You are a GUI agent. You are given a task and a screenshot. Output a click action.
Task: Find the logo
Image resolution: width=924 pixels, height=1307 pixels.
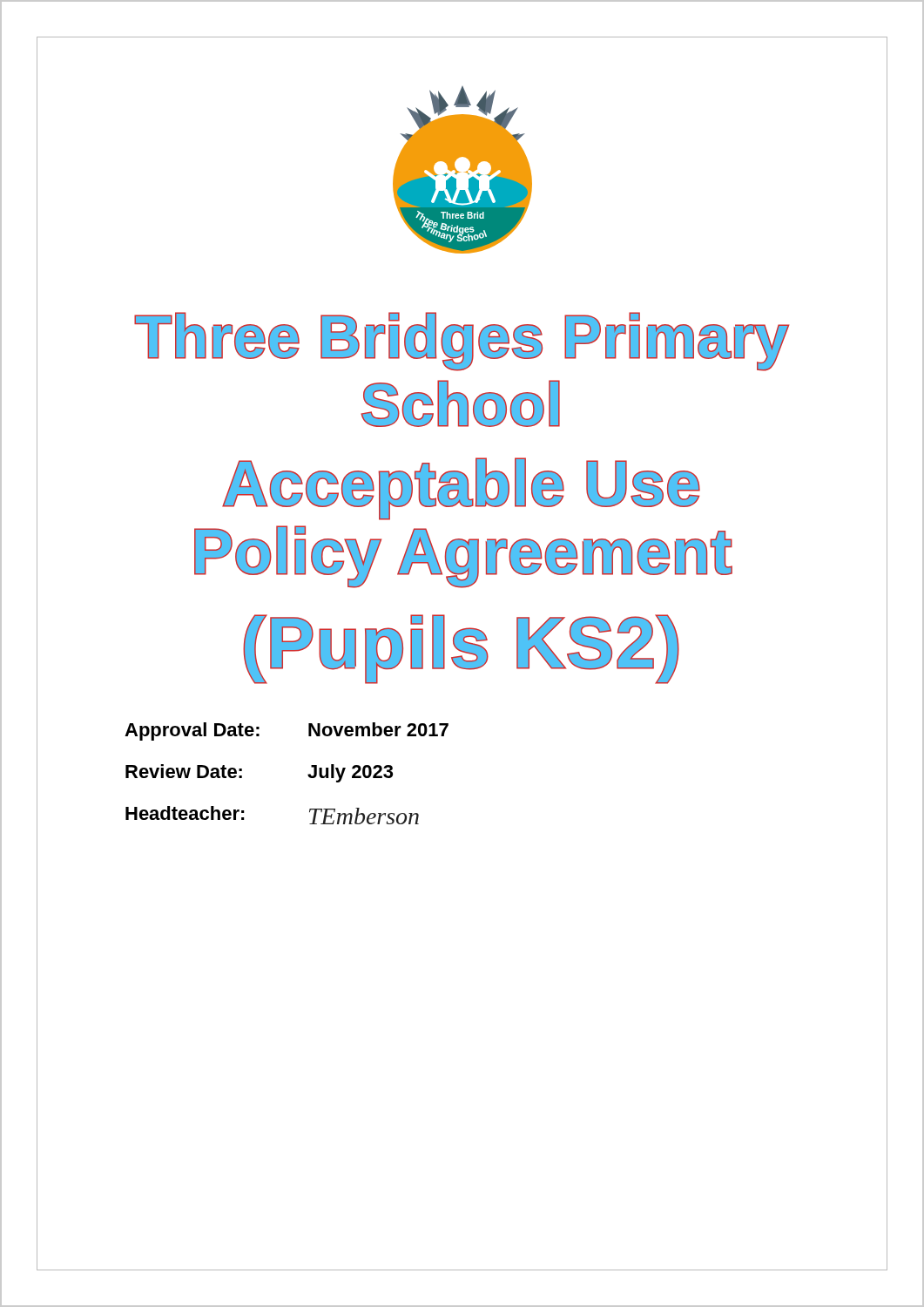[462, 187]
